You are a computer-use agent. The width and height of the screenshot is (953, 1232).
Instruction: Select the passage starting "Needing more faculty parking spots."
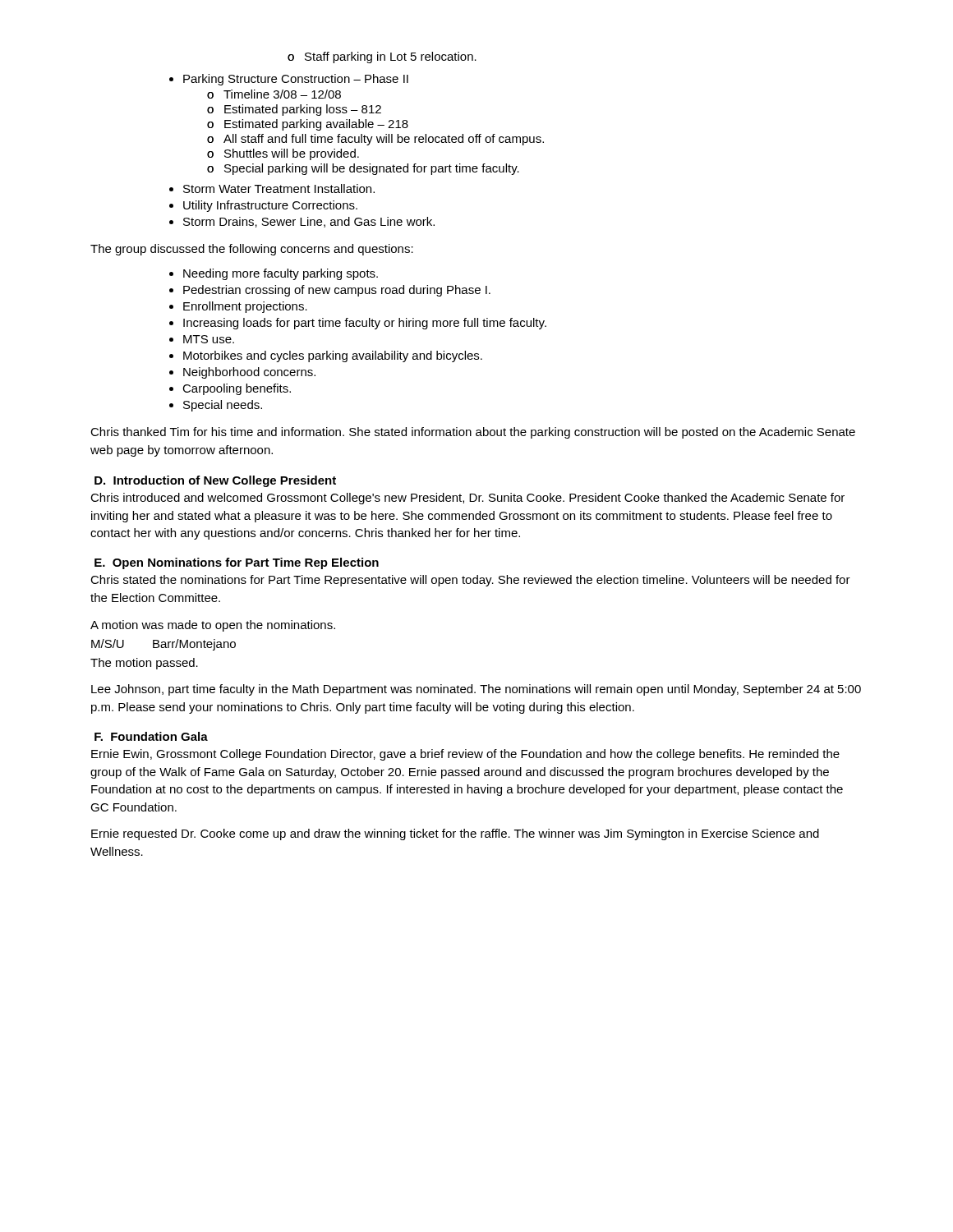coord(274,274)
